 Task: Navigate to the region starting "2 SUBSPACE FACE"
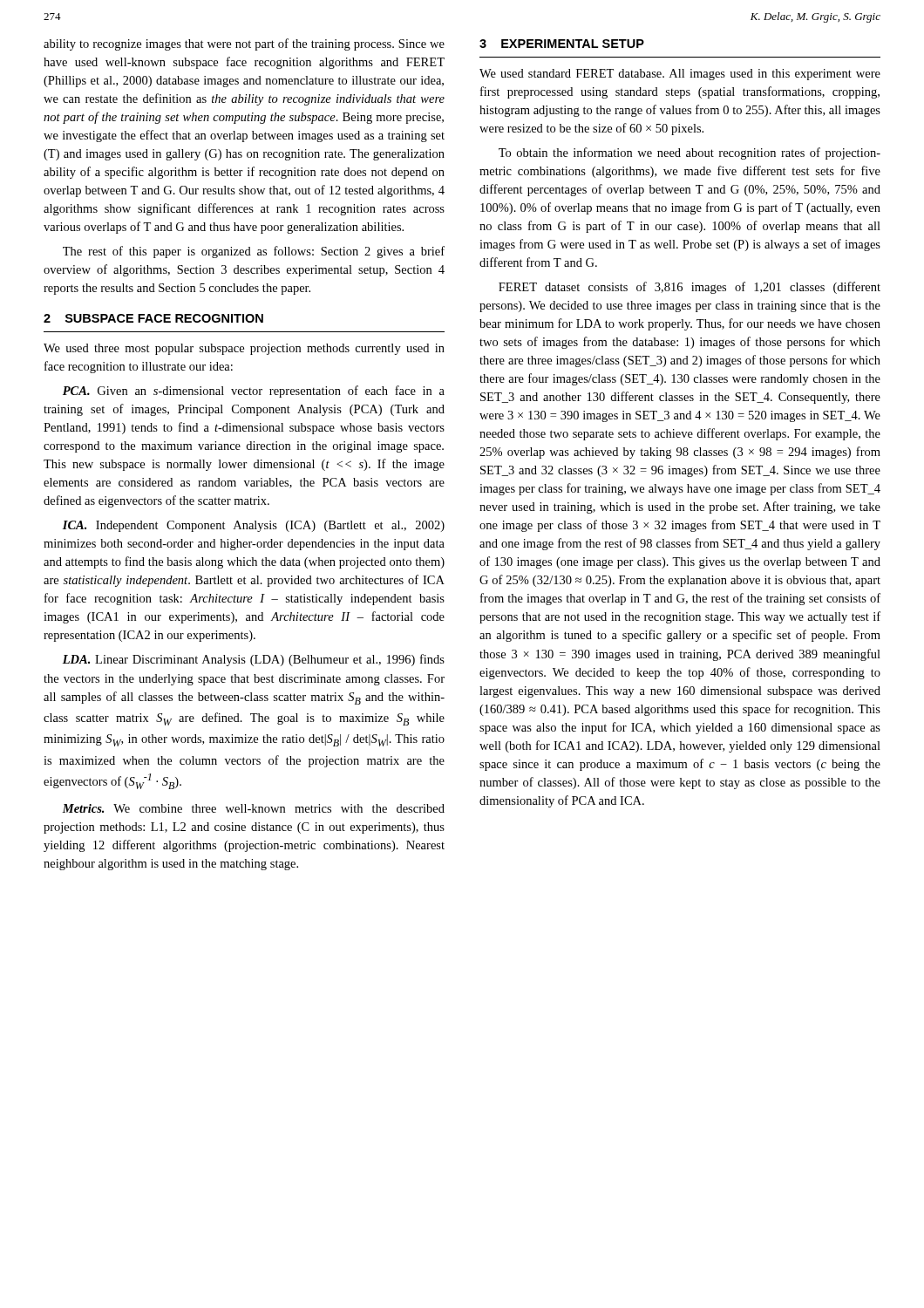pyautogui.click(x=154, y=318)
